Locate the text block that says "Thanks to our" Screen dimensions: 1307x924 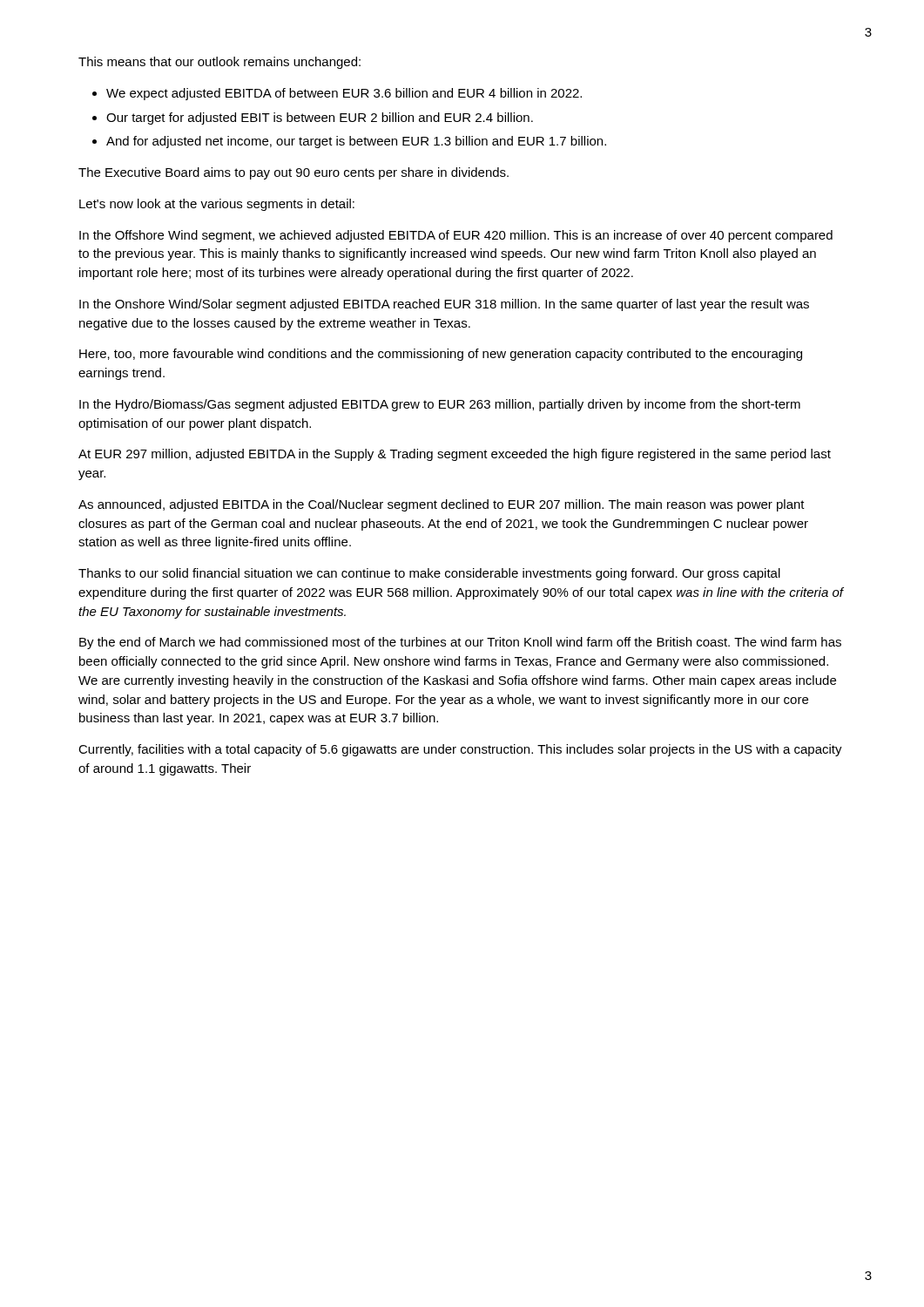tap(461, 592)
